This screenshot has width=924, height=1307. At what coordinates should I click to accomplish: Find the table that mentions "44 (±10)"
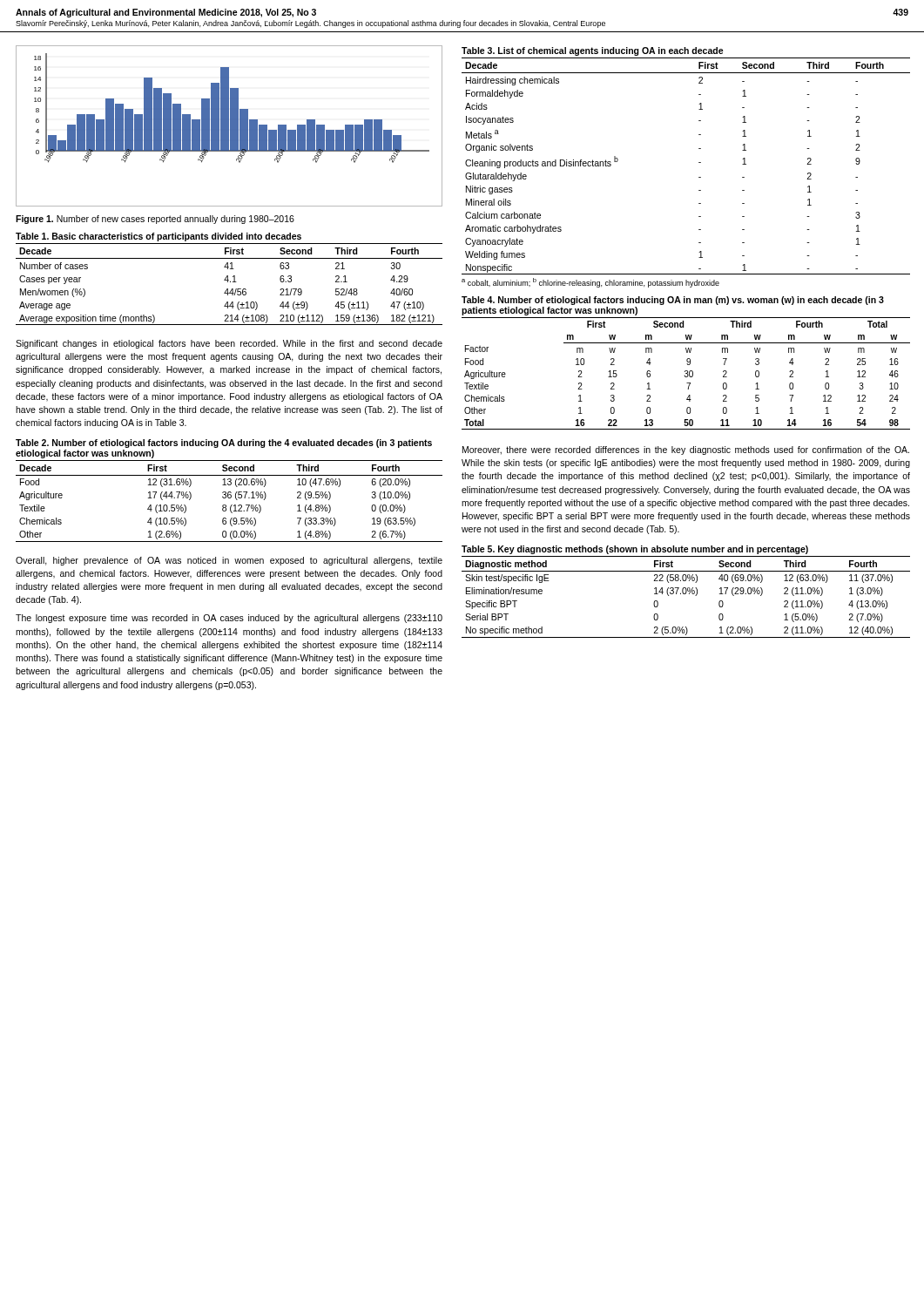[x=229, y=284]
